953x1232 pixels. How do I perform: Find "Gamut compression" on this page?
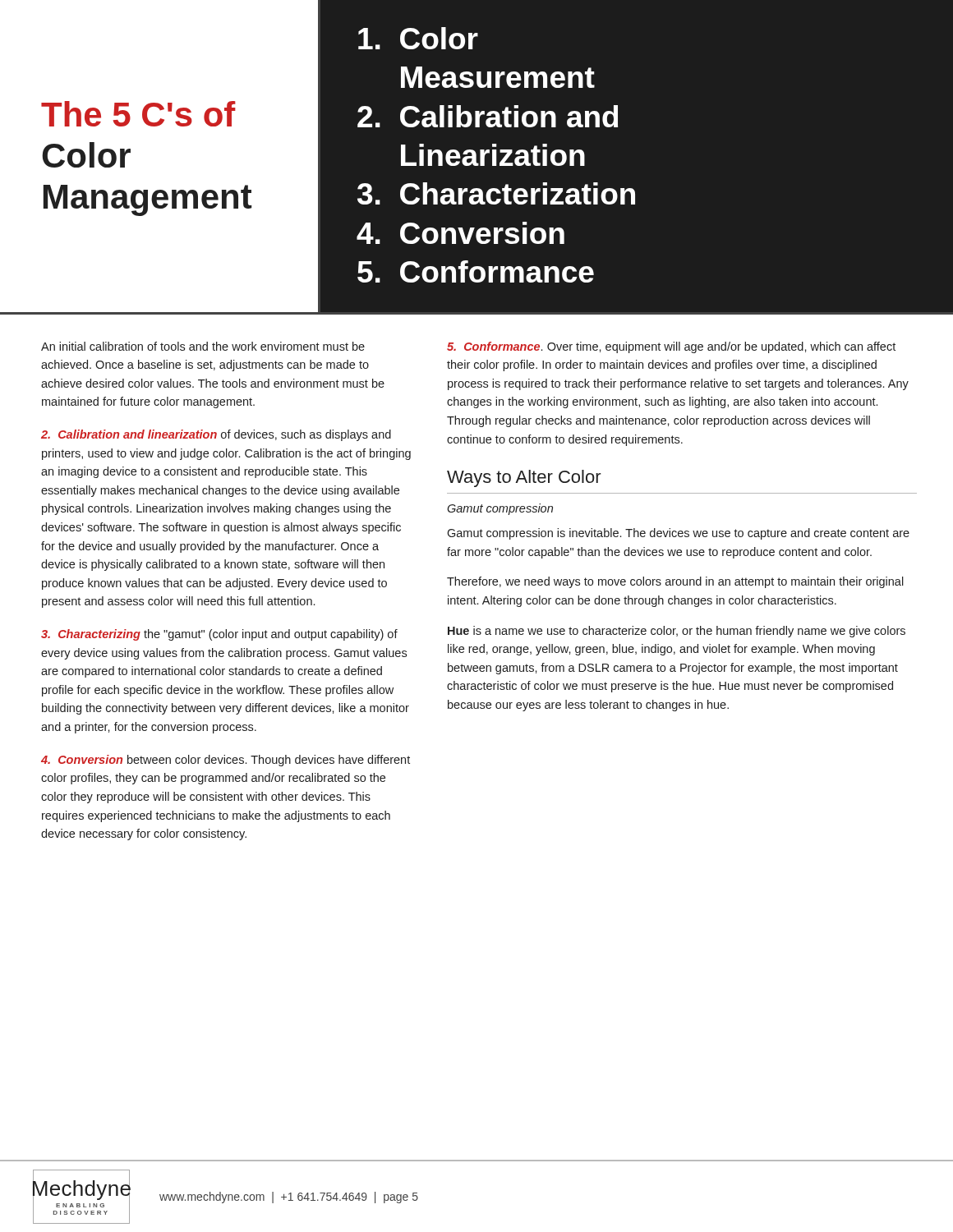500,509
